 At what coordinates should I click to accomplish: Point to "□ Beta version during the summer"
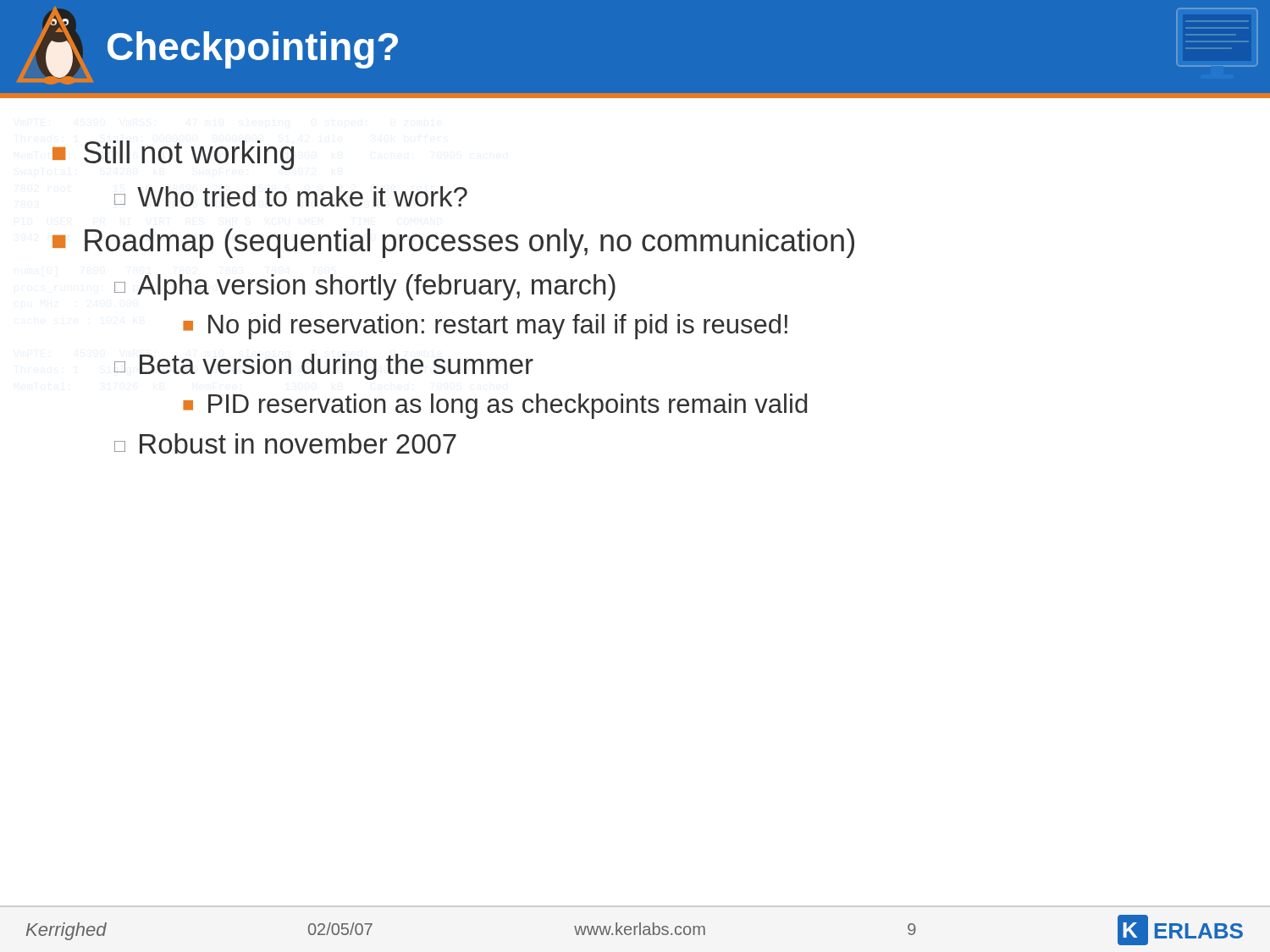pyautogui.click(x=324, y=365)
